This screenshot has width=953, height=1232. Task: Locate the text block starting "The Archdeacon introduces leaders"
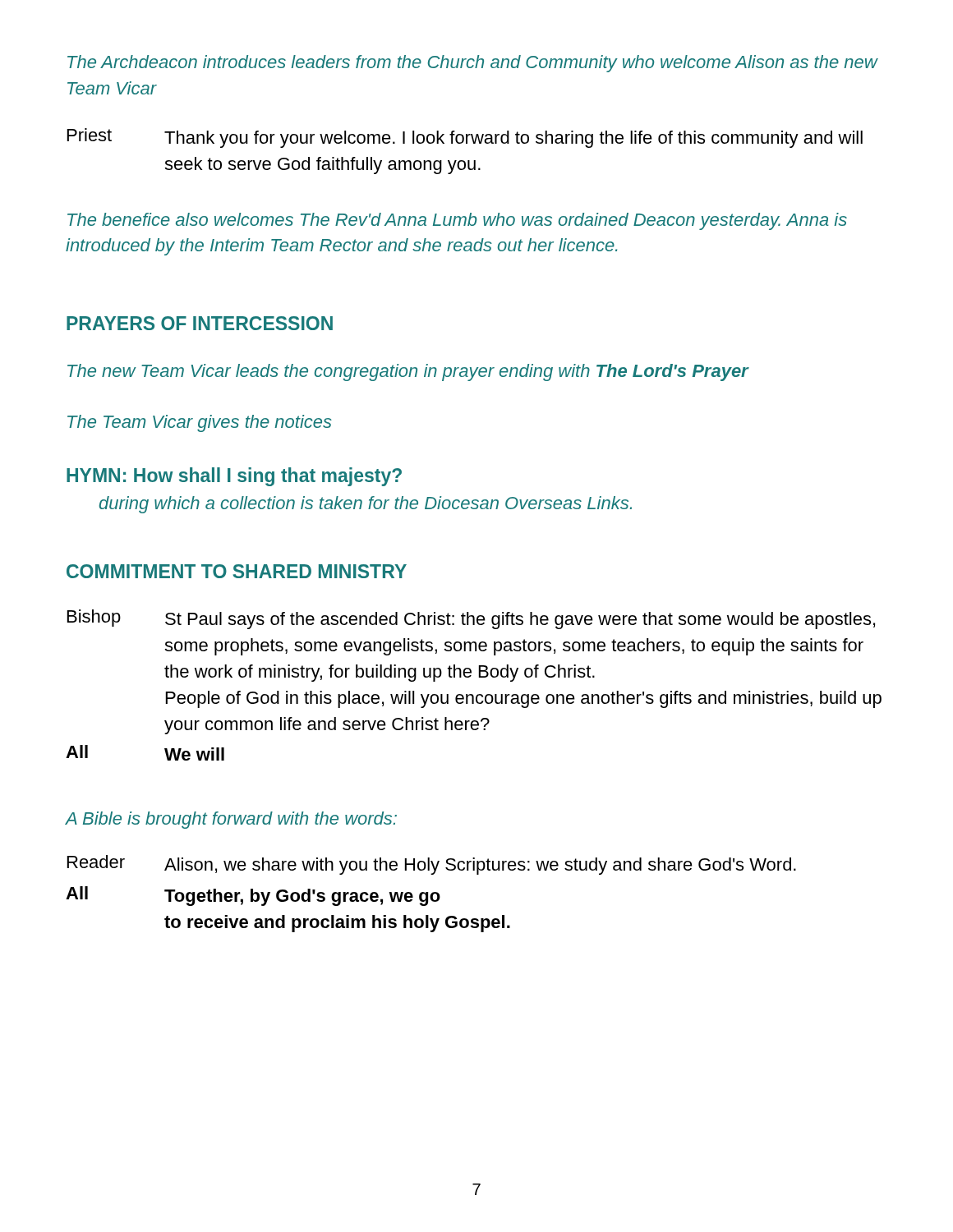[x=471, y=75]
